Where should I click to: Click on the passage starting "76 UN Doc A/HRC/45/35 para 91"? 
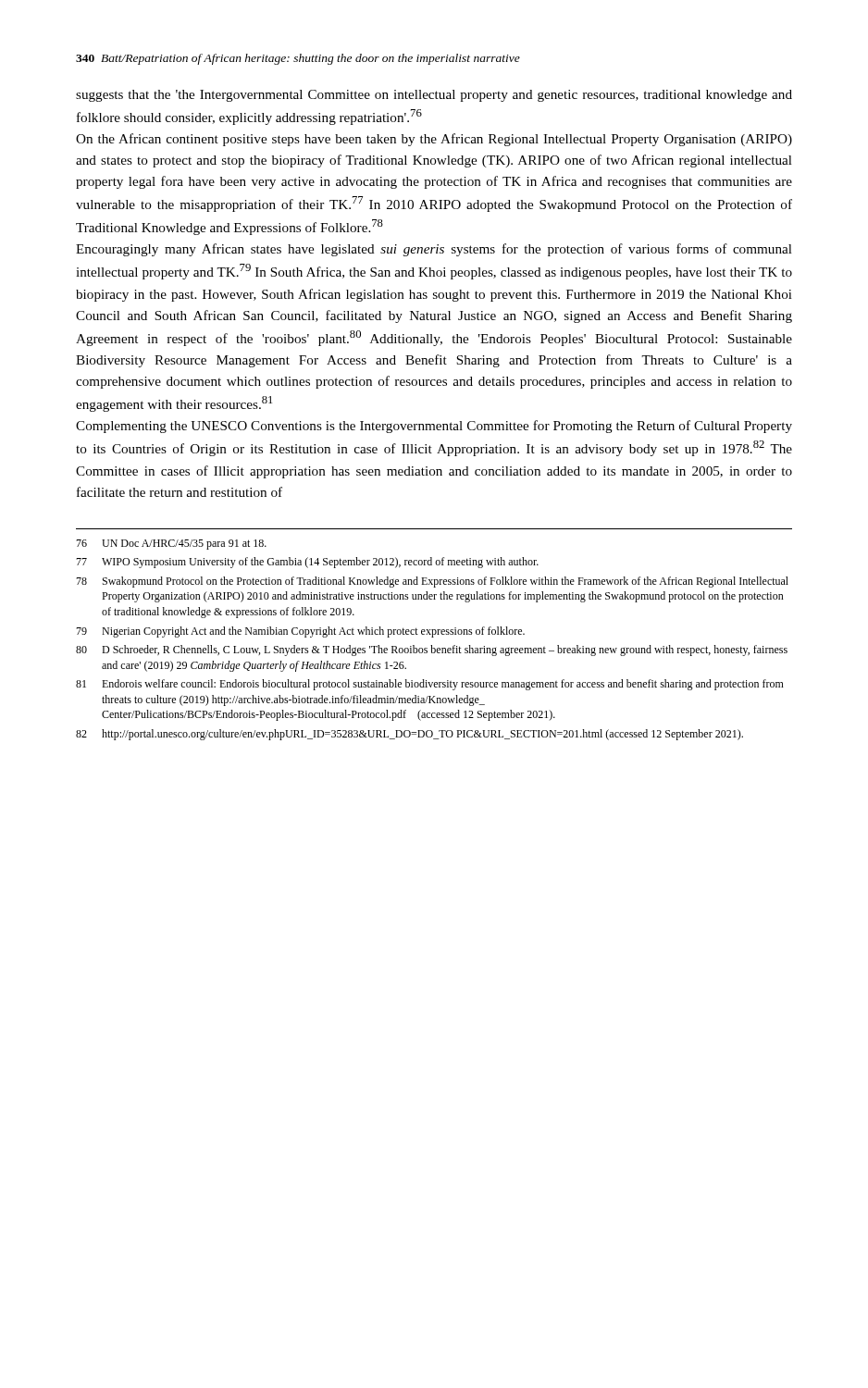pyautogui.click(x=171, y=545)
